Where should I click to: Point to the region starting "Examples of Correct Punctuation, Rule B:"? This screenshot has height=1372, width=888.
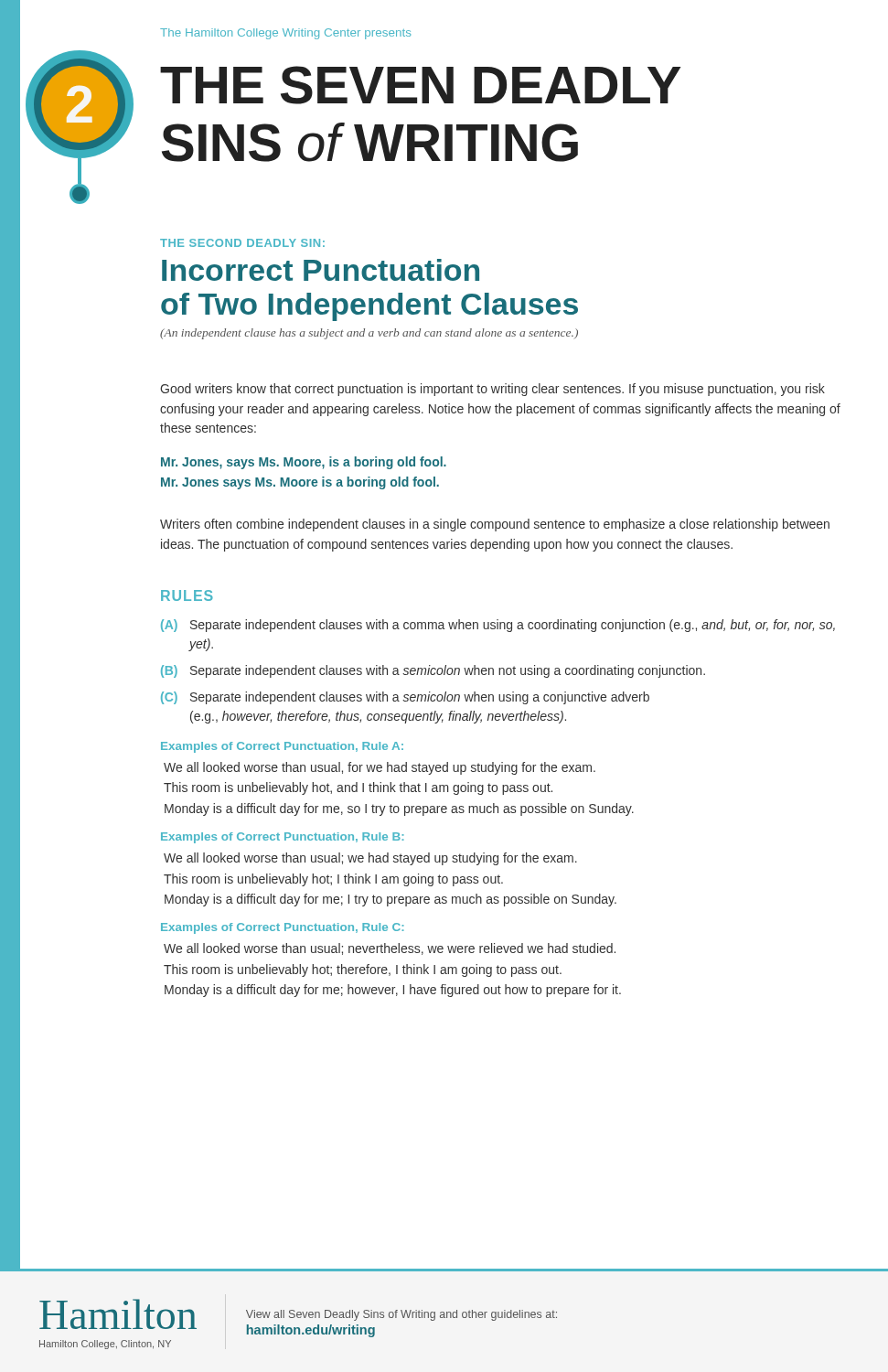click(282, 837)
